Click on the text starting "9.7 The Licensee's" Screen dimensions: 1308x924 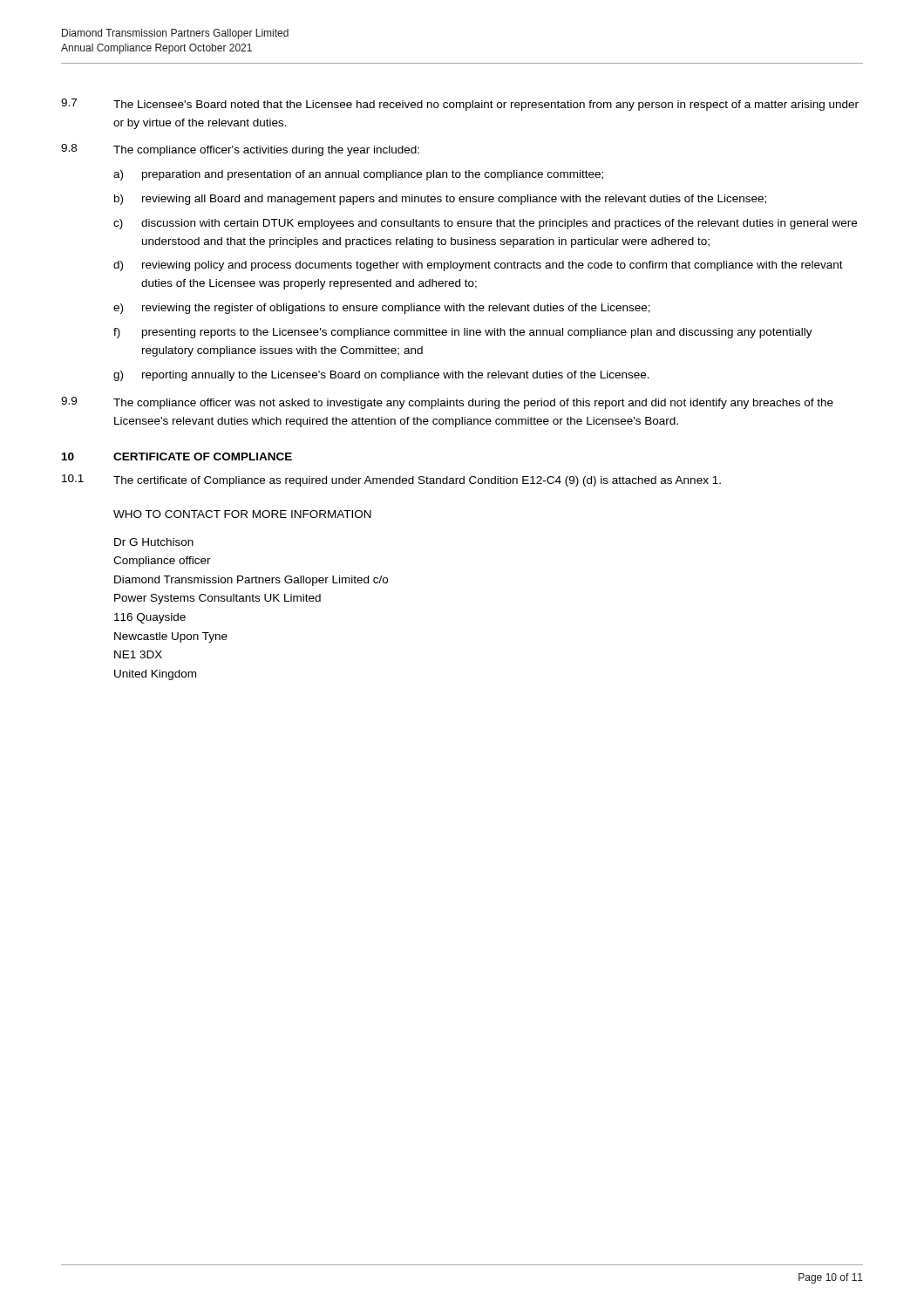(462, 114)
